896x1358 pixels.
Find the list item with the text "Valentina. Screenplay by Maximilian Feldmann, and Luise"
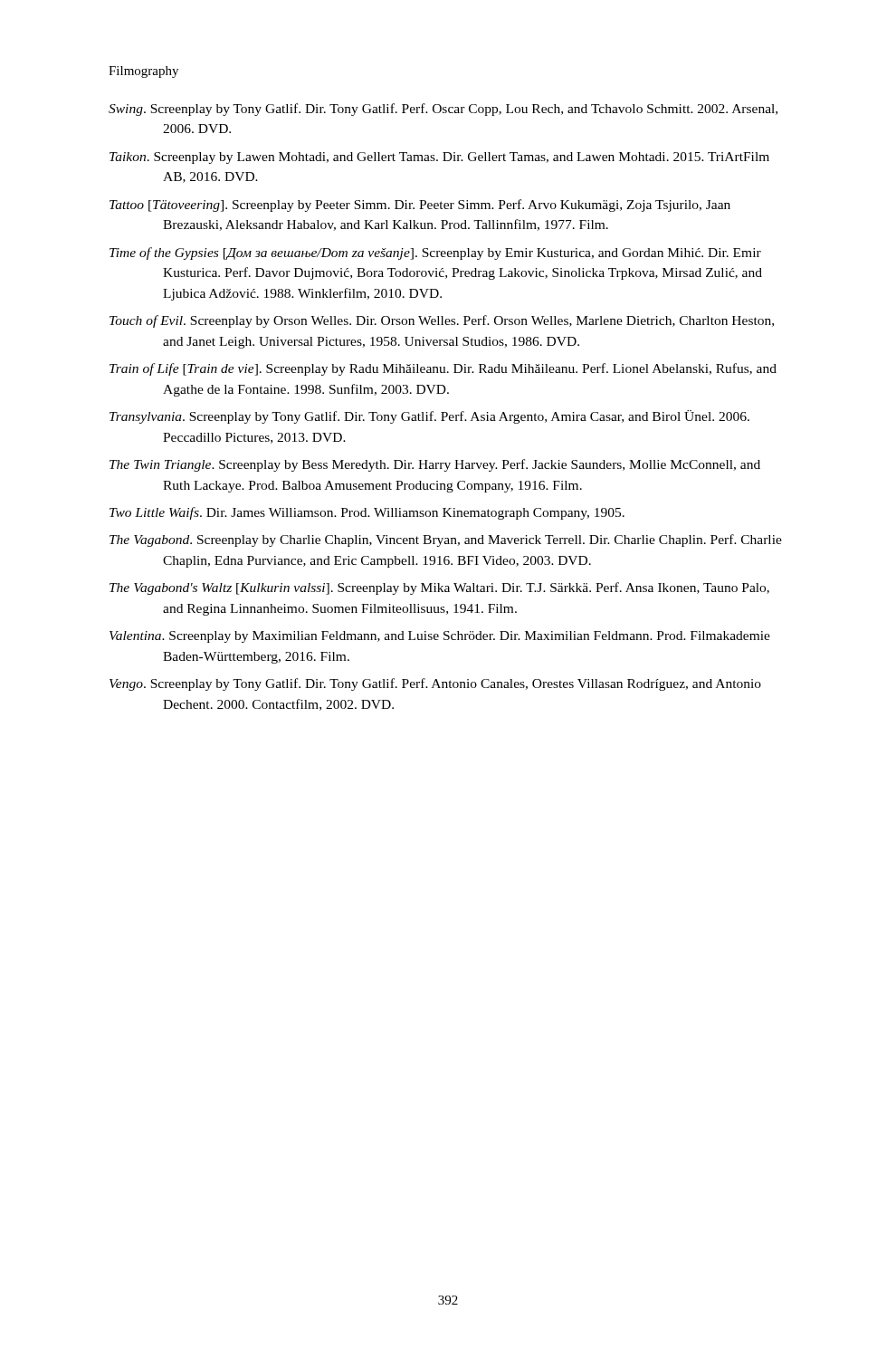(x=439, y=646)
